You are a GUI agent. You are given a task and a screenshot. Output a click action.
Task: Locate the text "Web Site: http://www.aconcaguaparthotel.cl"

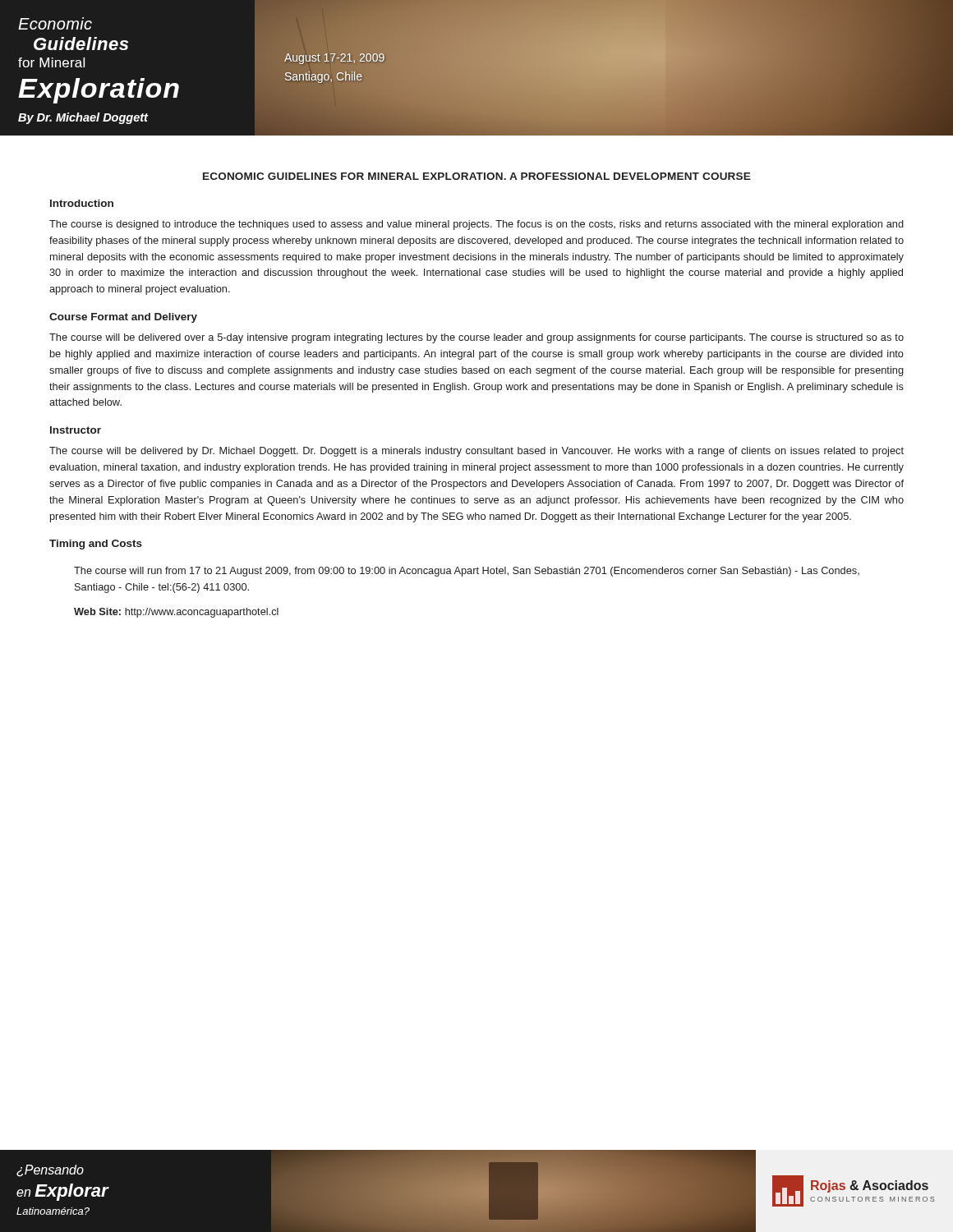(x=176, y=612)
